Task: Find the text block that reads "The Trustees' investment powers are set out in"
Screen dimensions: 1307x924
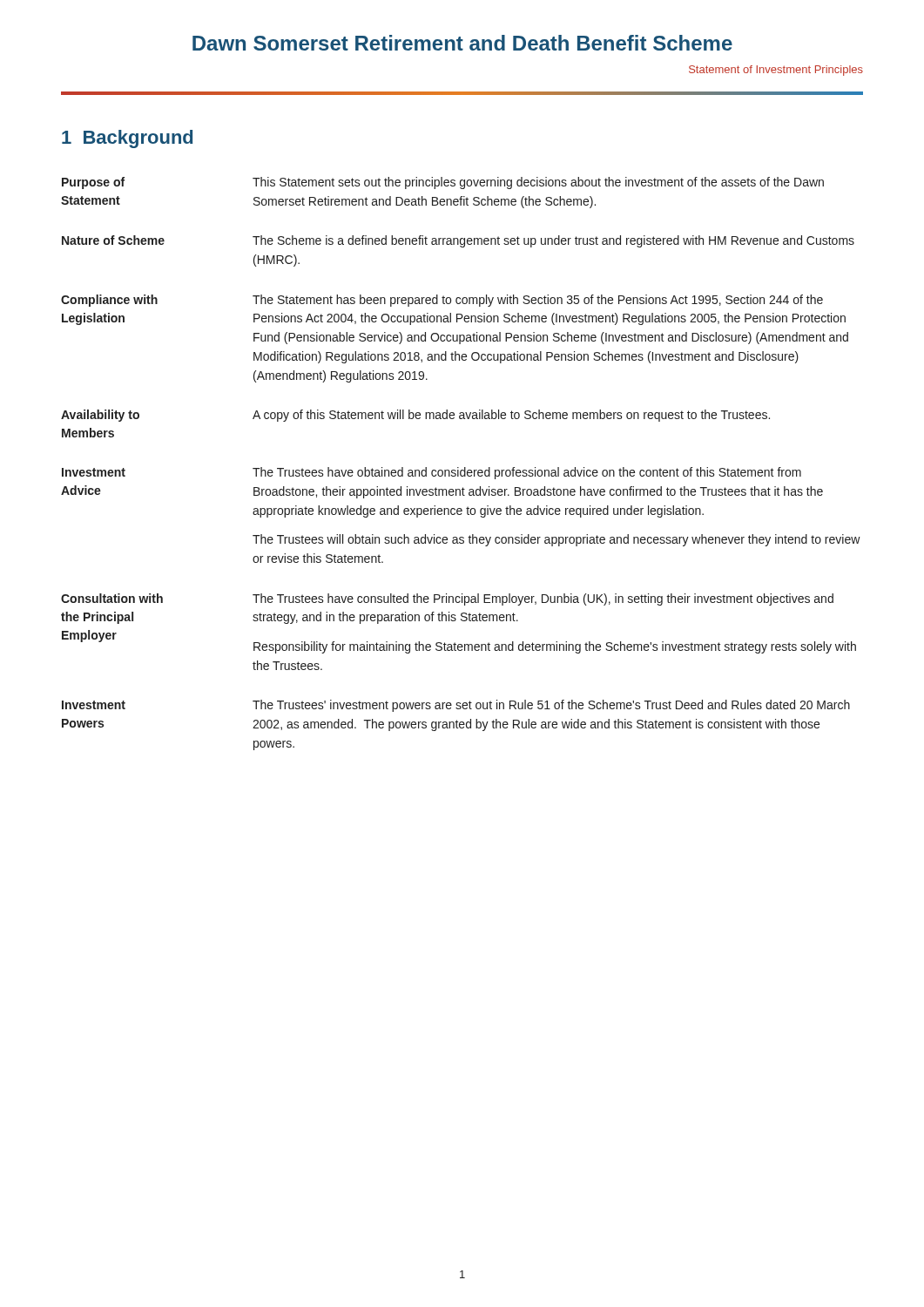Action: [558, 725]
